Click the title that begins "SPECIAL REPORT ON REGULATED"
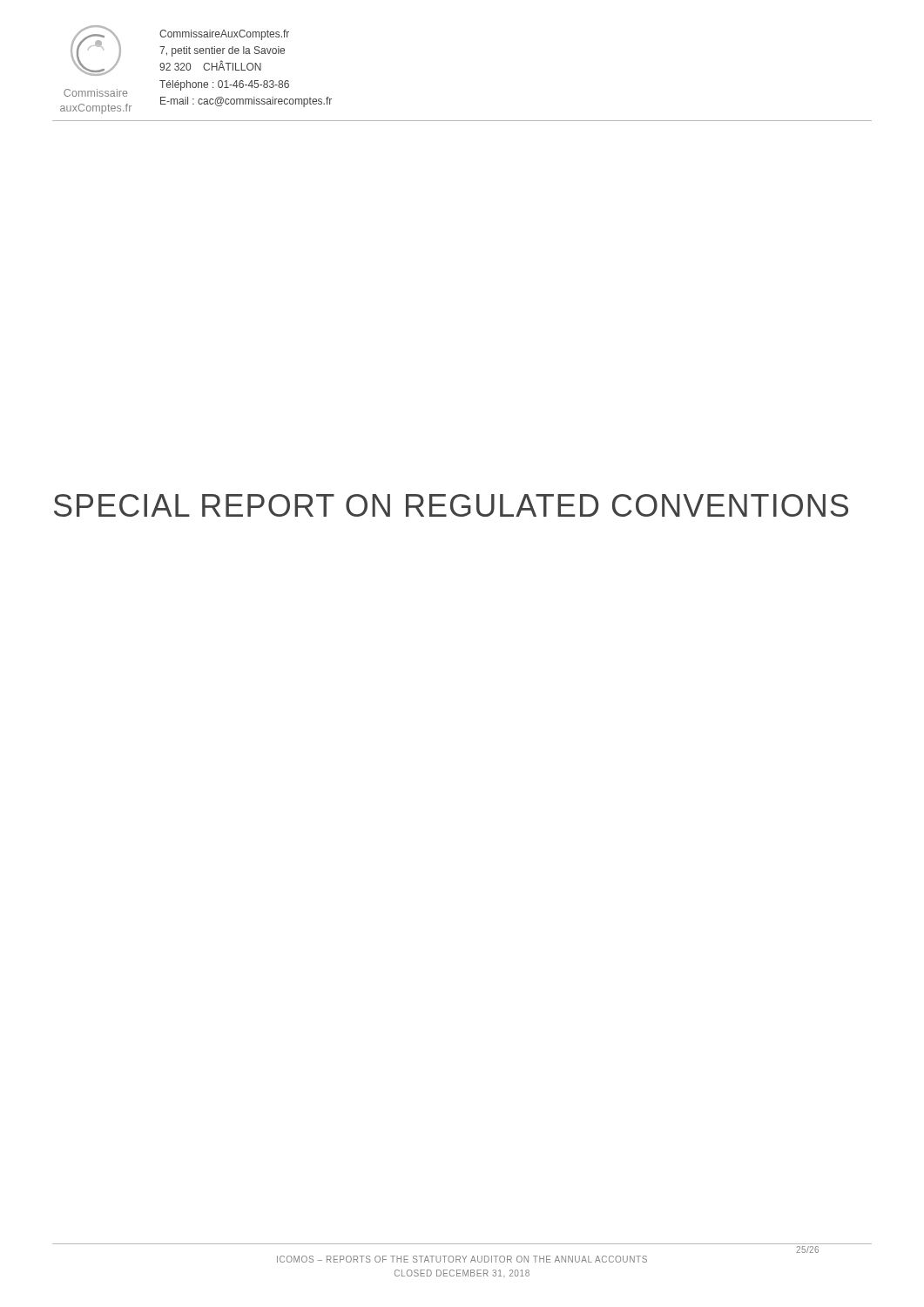This screenshot has height=1307, width=924. coord(462,506)
